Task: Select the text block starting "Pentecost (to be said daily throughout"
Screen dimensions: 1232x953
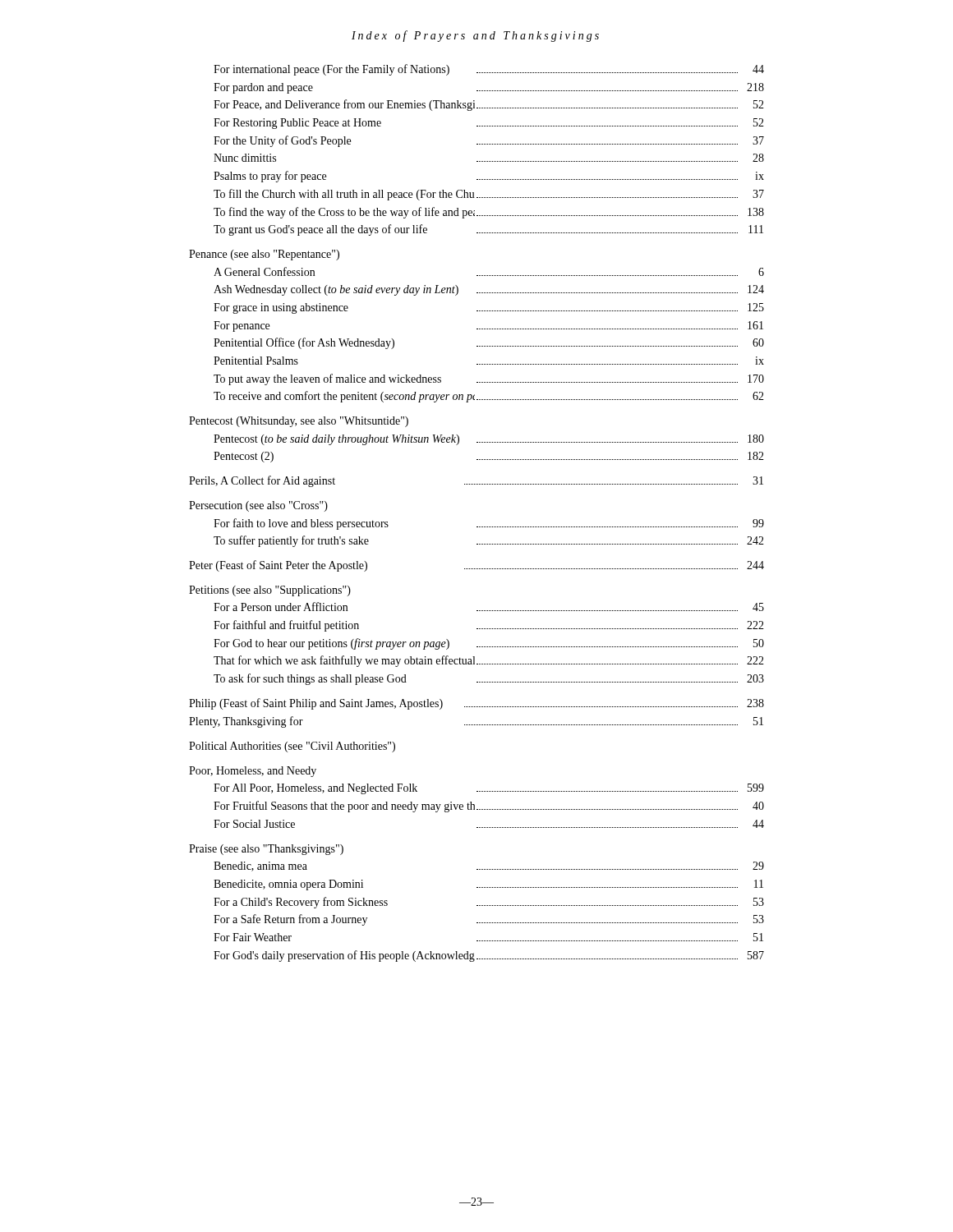Action: pyautogui.click(x=489, y=439)
